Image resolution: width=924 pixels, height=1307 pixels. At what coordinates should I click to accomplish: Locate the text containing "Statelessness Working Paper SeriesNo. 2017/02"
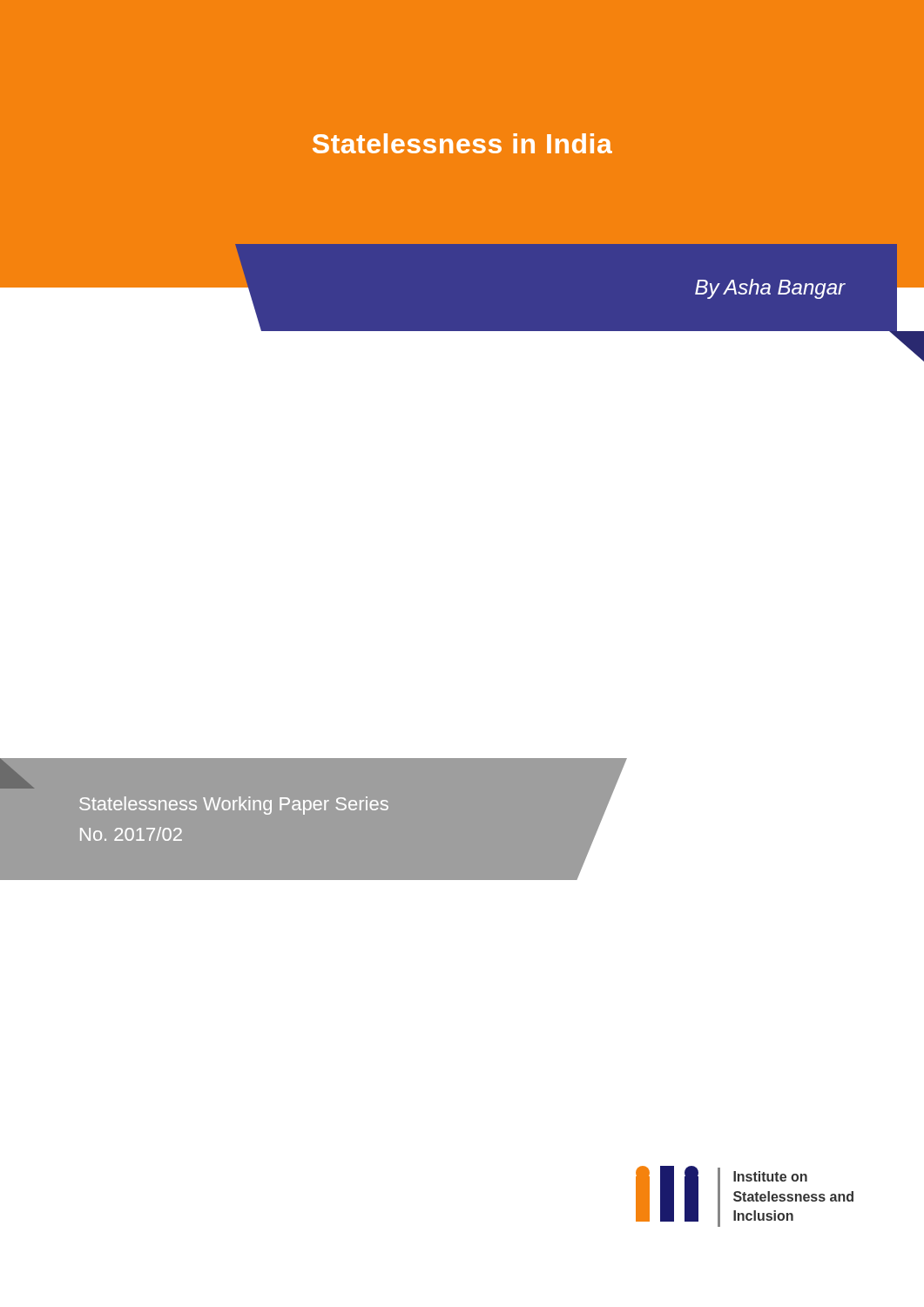[353, 819]
